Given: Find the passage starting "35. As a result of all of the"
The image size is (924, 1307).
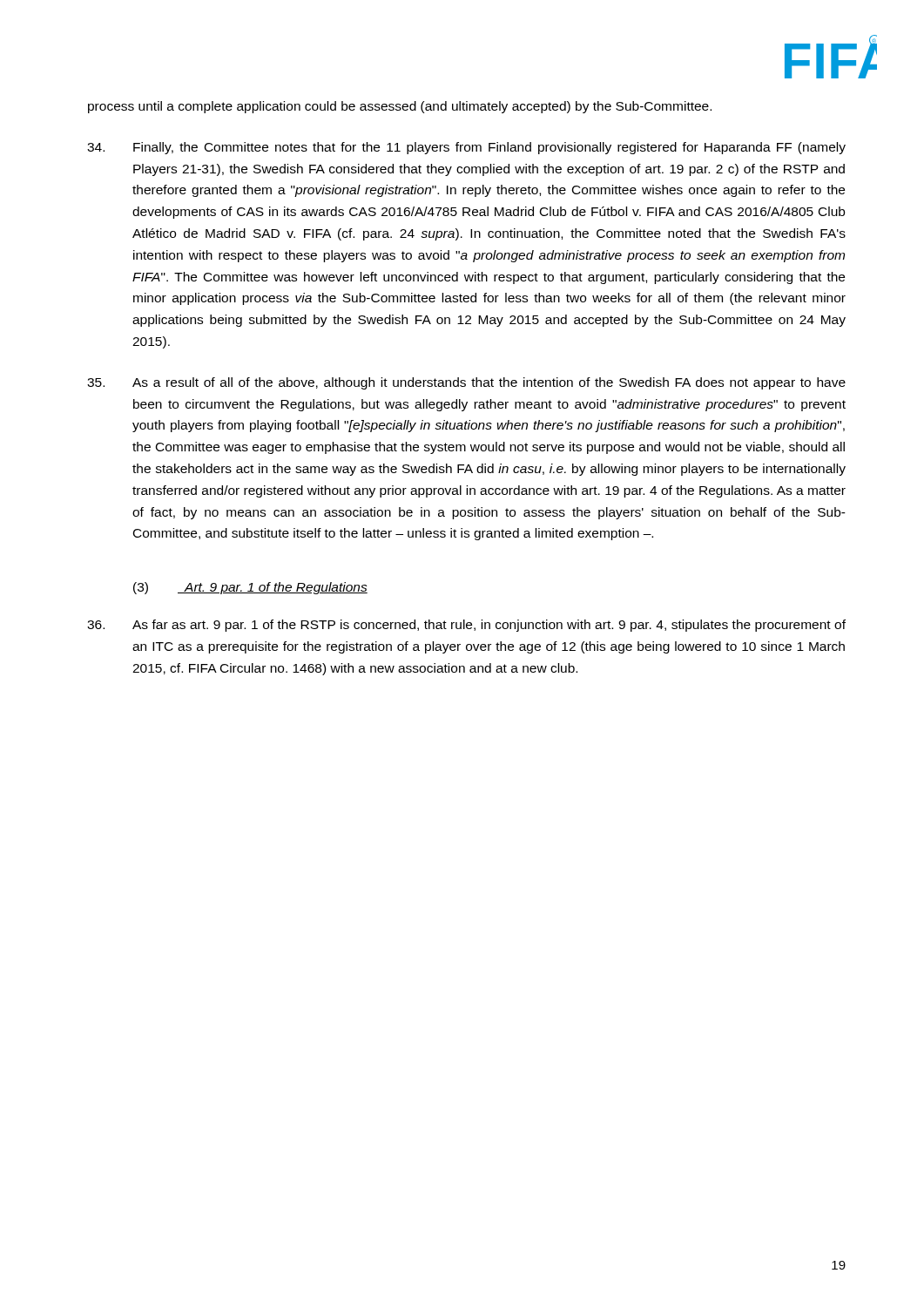Looking at the screenshot, I should (x=466, y=458).
